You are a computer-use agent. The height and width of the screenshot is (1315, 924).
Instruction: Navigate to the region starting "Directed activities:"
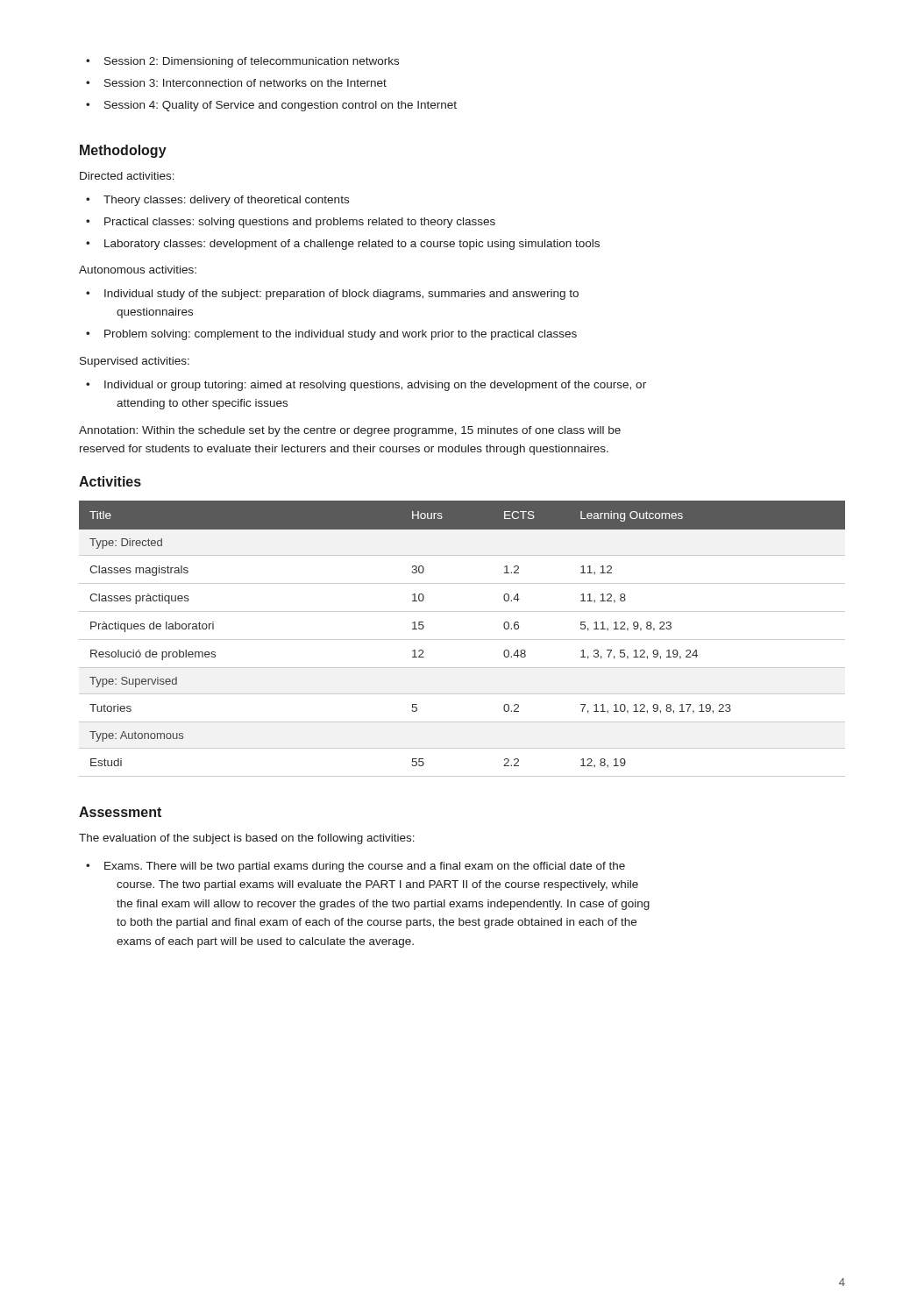pos(127,176)
